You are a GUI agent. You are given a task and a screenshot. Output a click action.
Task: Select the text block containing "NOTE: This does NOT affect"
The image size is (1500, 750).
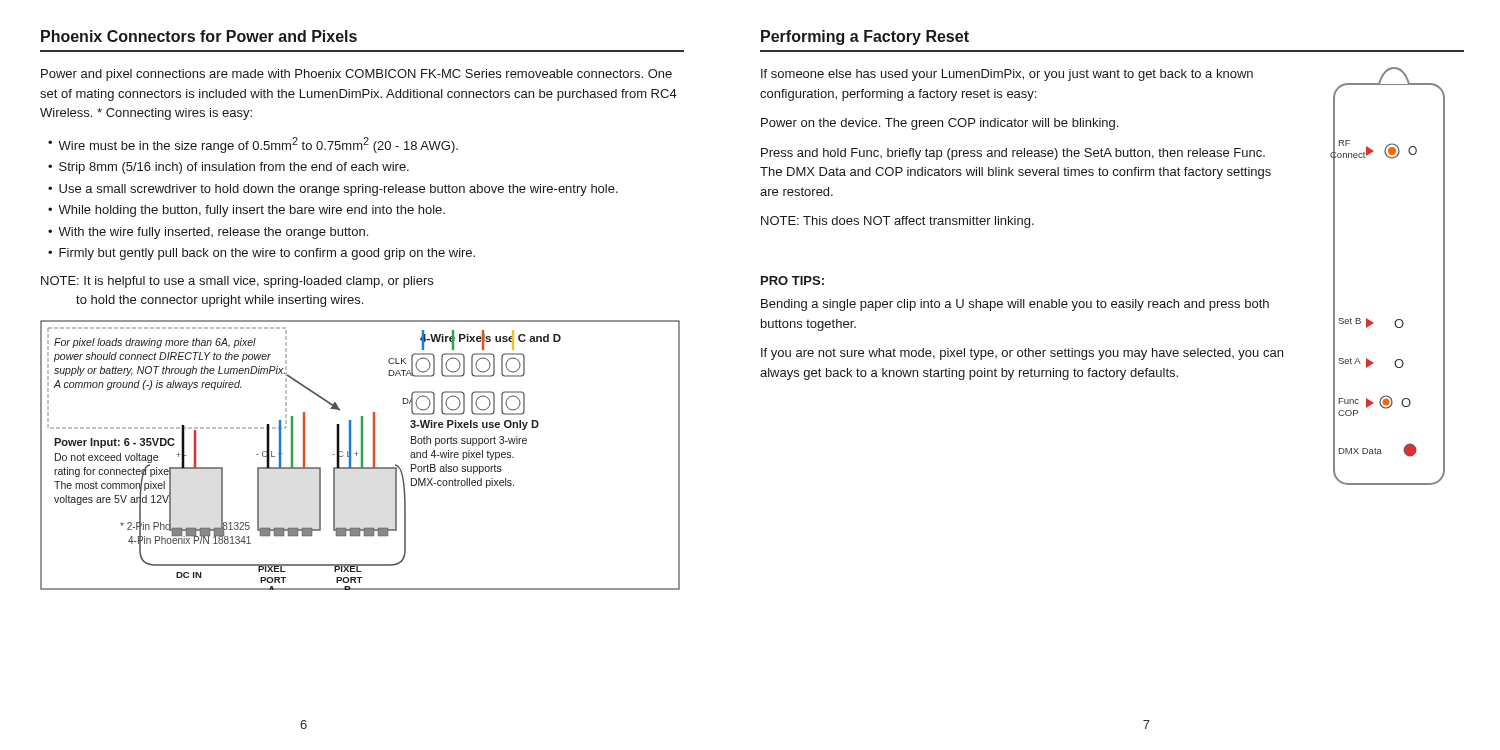pos(897,220)
